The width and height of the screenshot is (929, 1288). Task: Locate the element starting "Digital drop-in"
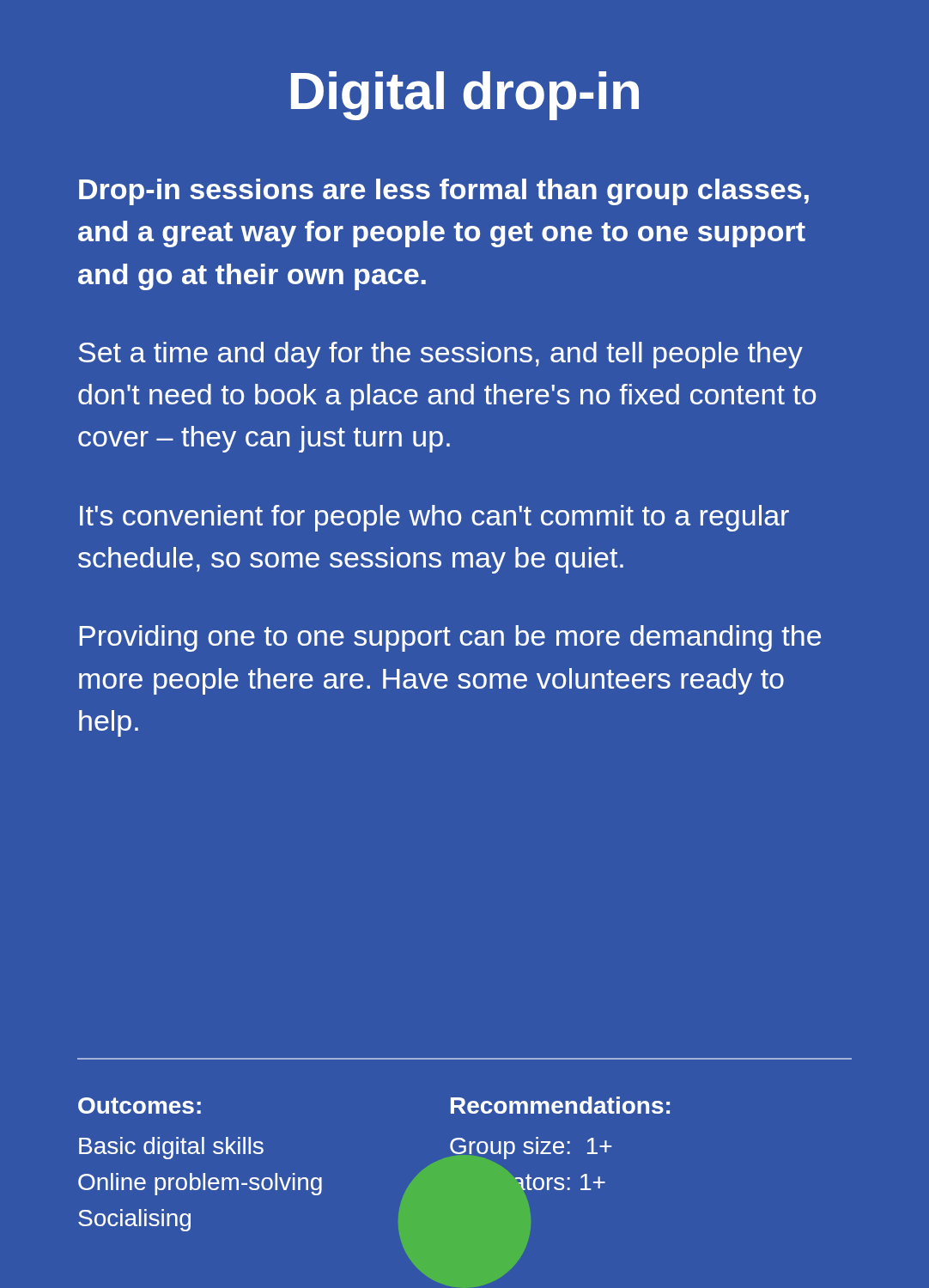tap(464, 91)
